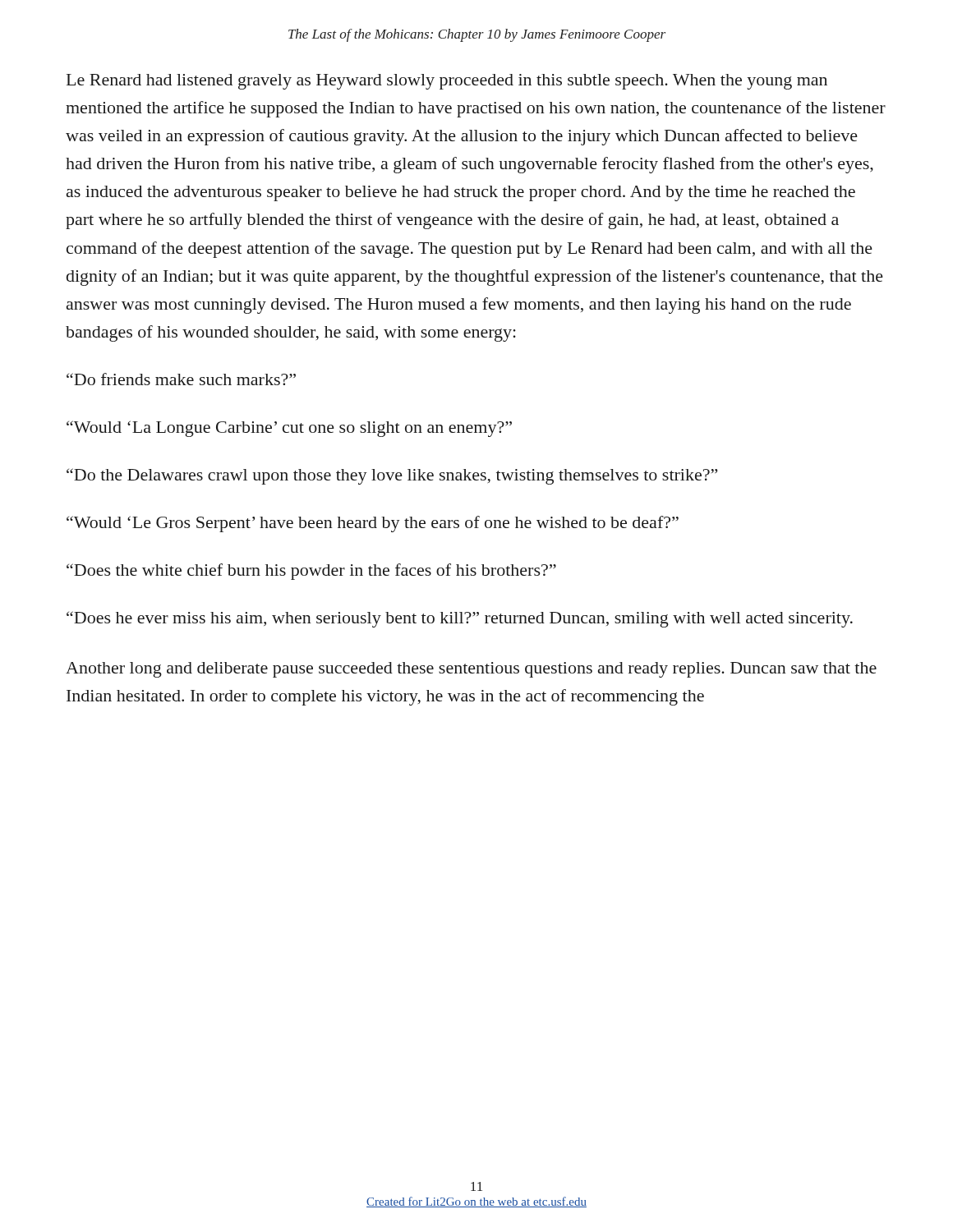Locate the text block that says "“Does the white chief"
This screenshot has width=953, height=1232.
(311, 570)
